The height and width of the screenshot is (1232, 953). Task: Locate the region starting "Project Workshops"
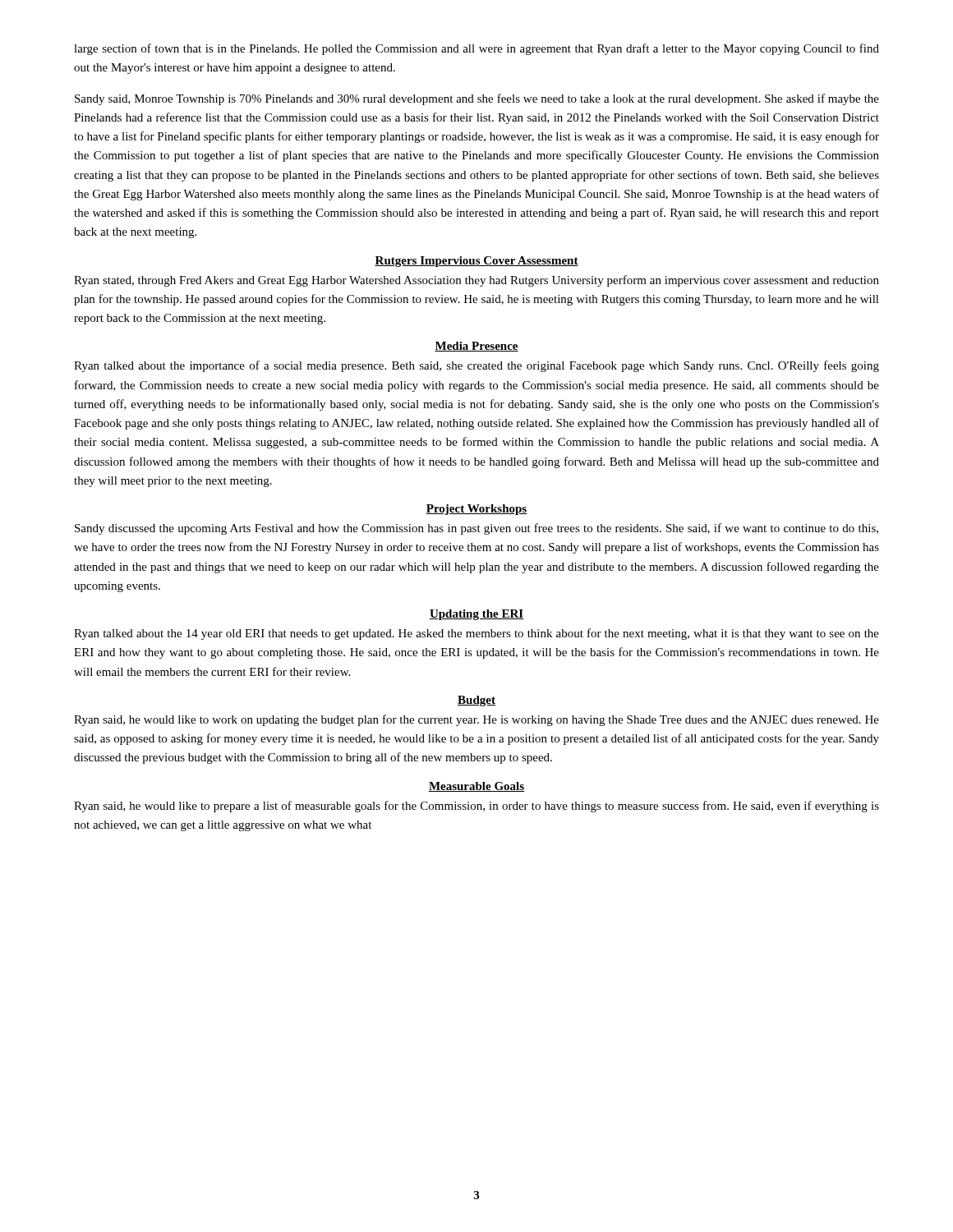pos(476,509)
